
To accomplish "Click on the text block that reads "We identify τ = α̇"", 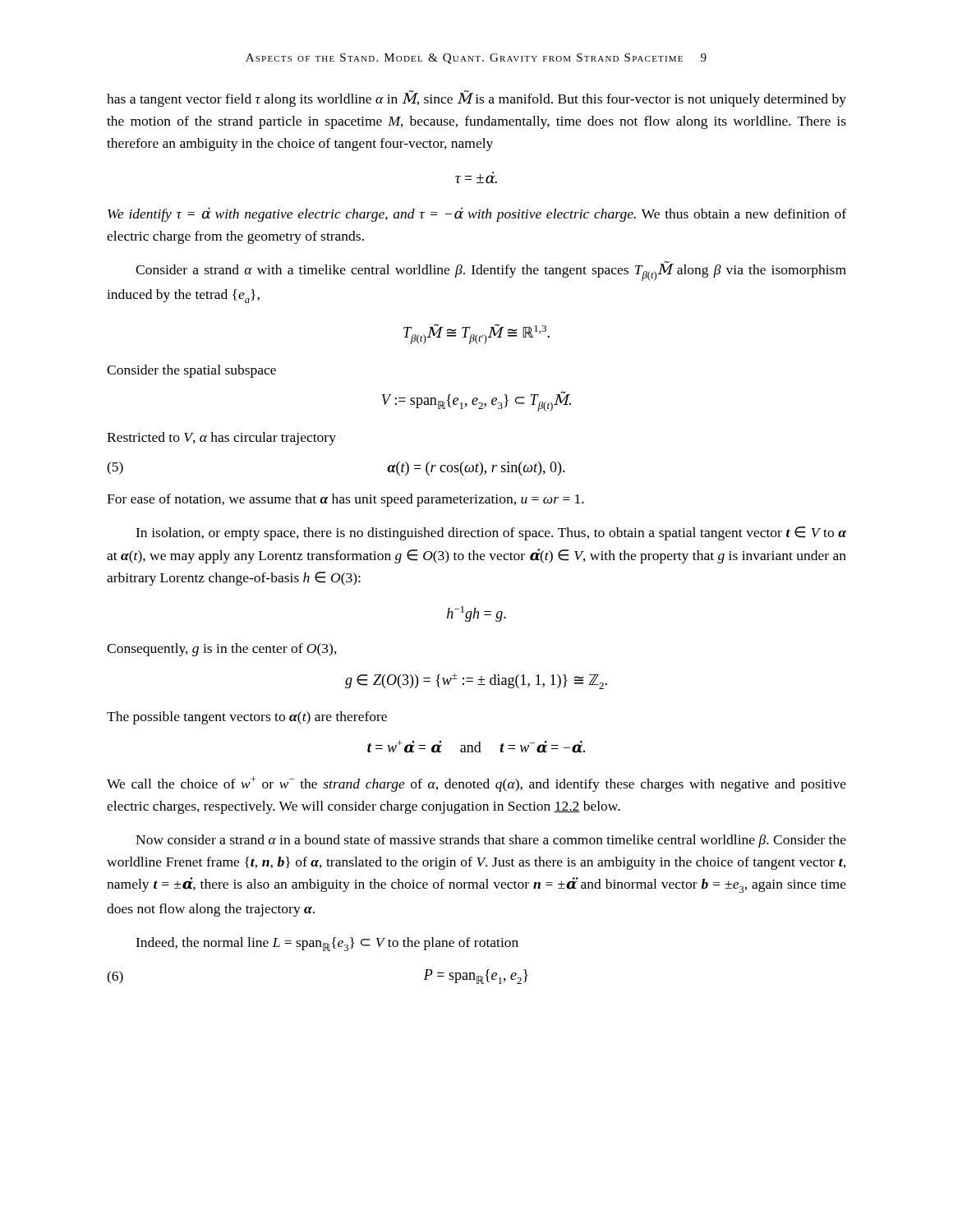I will pos(476,225).
